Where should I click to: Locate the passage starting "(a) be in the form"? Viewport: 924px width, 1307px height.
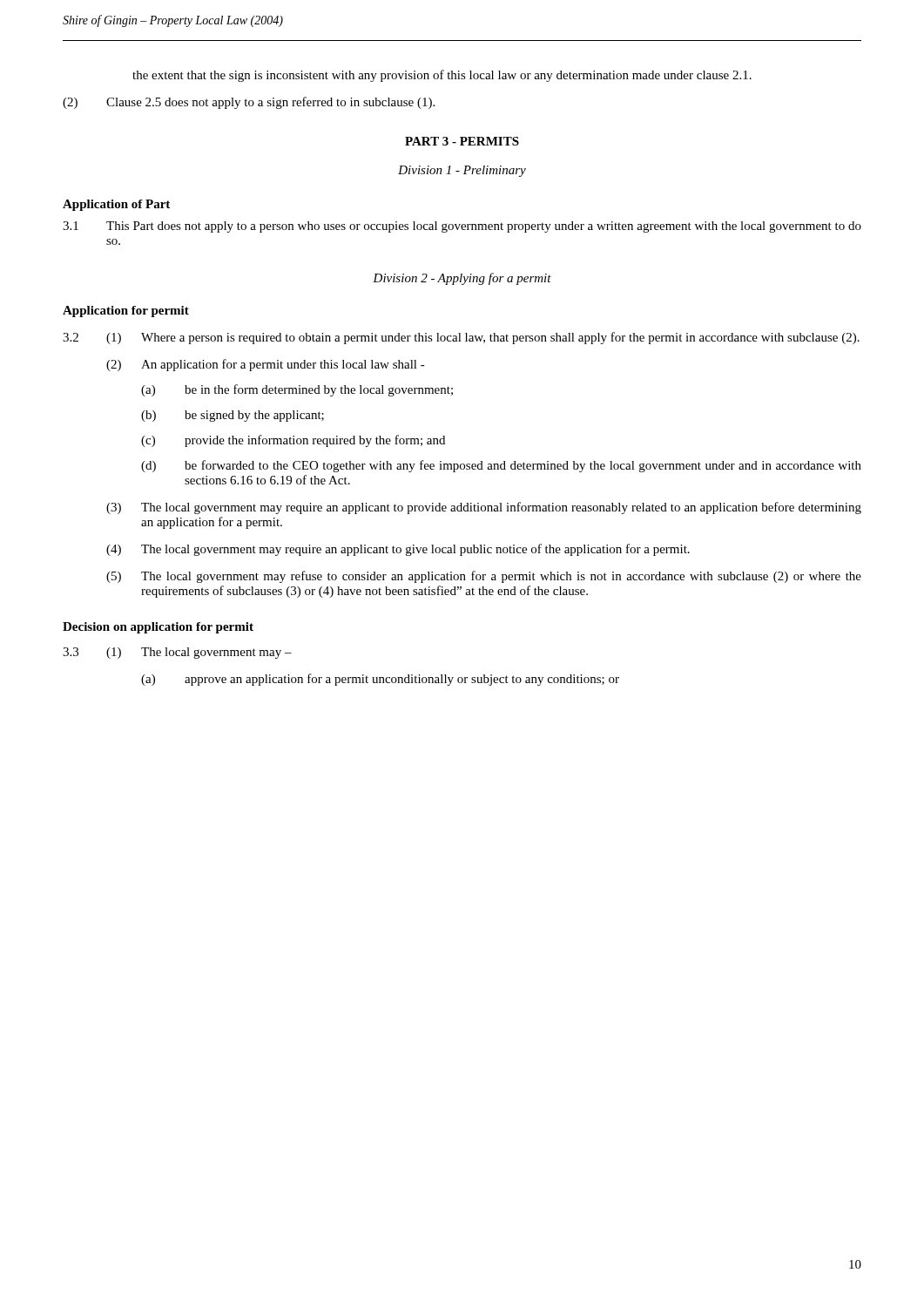[462, 390]
